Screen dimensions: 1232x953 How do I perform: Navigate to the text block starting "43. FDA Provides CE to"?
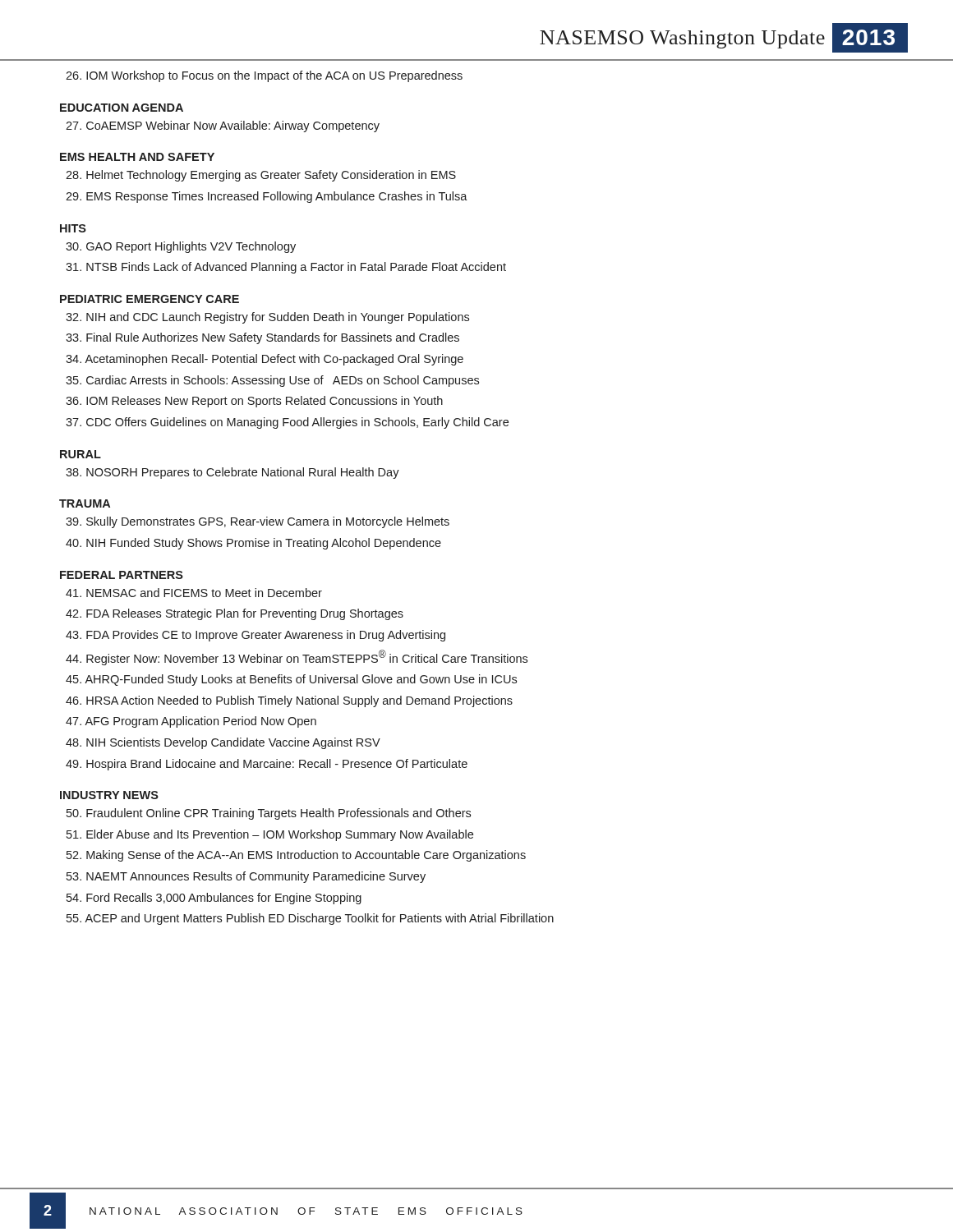[256, 635]
